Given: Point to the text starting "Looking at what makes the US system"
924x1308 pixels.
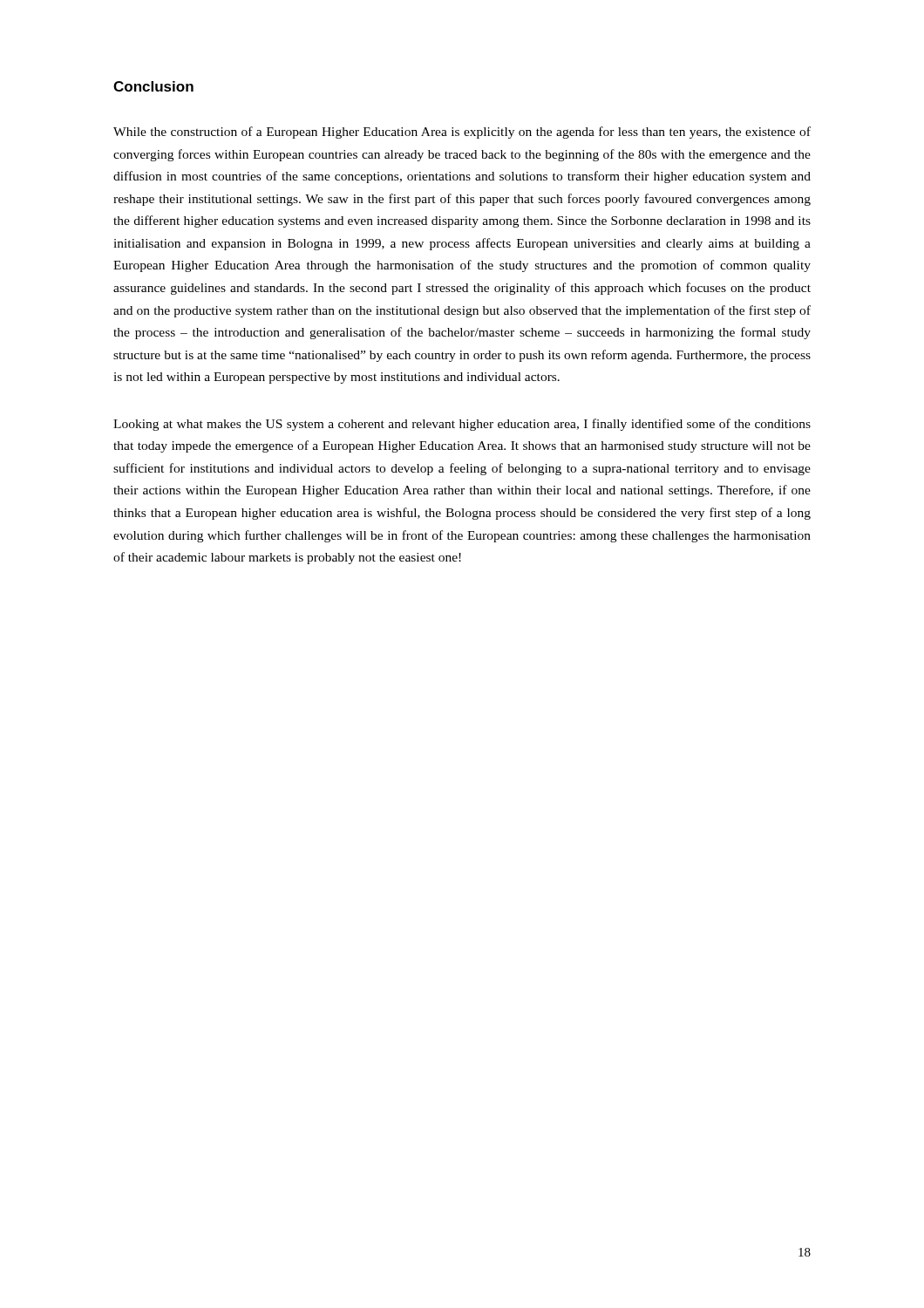Looking at the screenshot, I should coord(462,490).
